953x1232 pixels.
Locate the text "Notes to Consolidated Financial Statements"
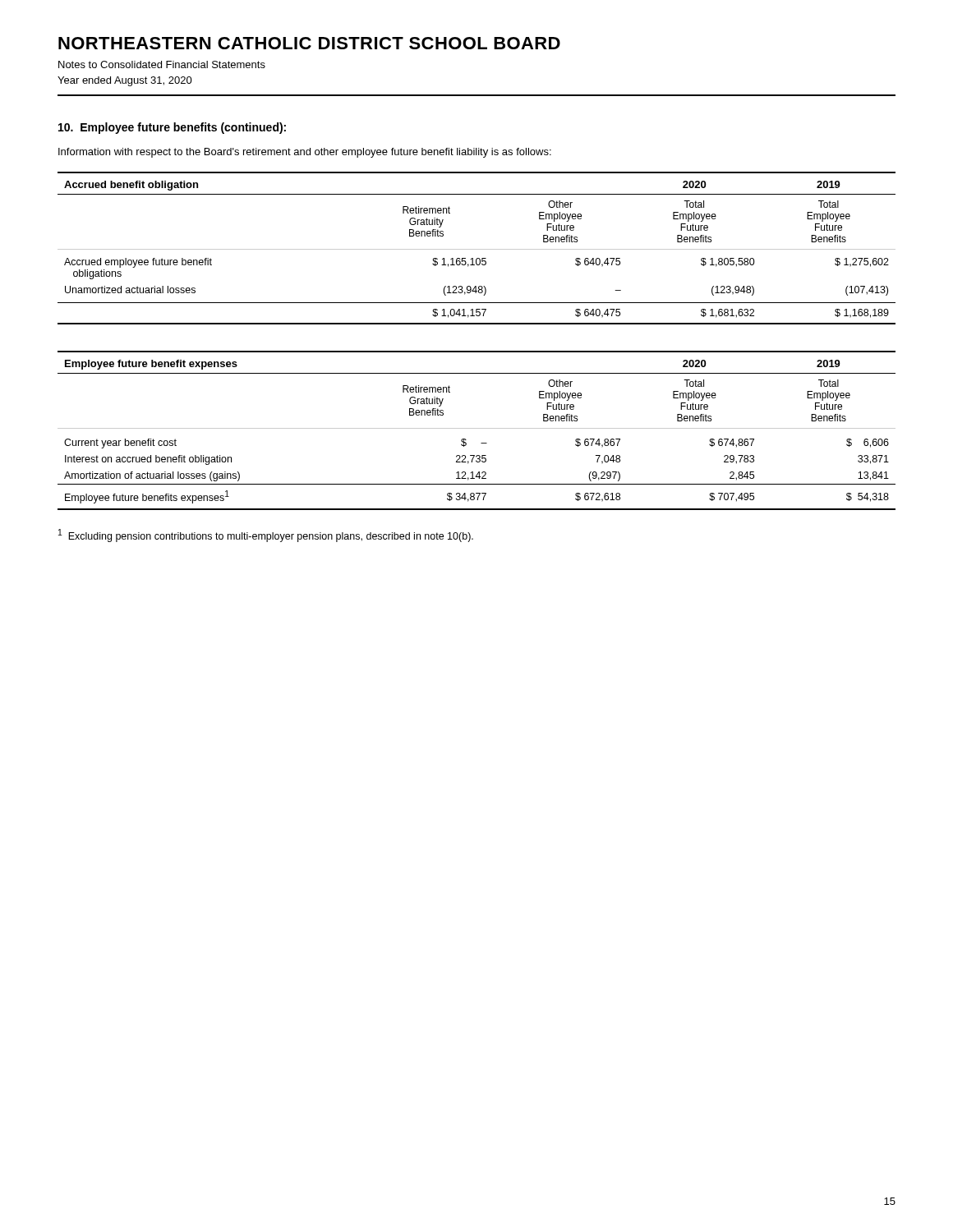click(161, 64)
